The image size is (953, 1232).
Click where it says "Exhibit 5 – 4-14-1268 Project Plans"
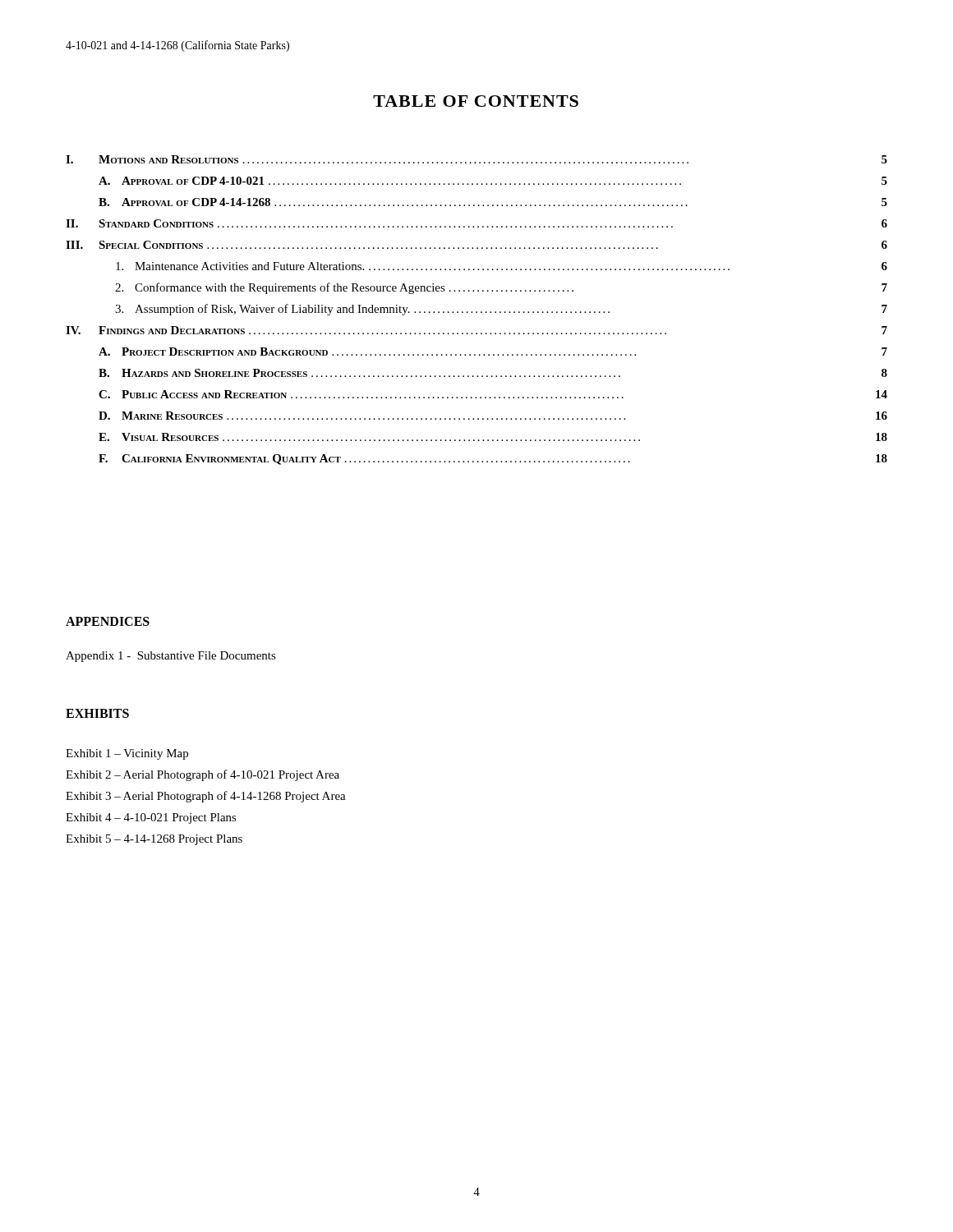[x=154, y=839]
